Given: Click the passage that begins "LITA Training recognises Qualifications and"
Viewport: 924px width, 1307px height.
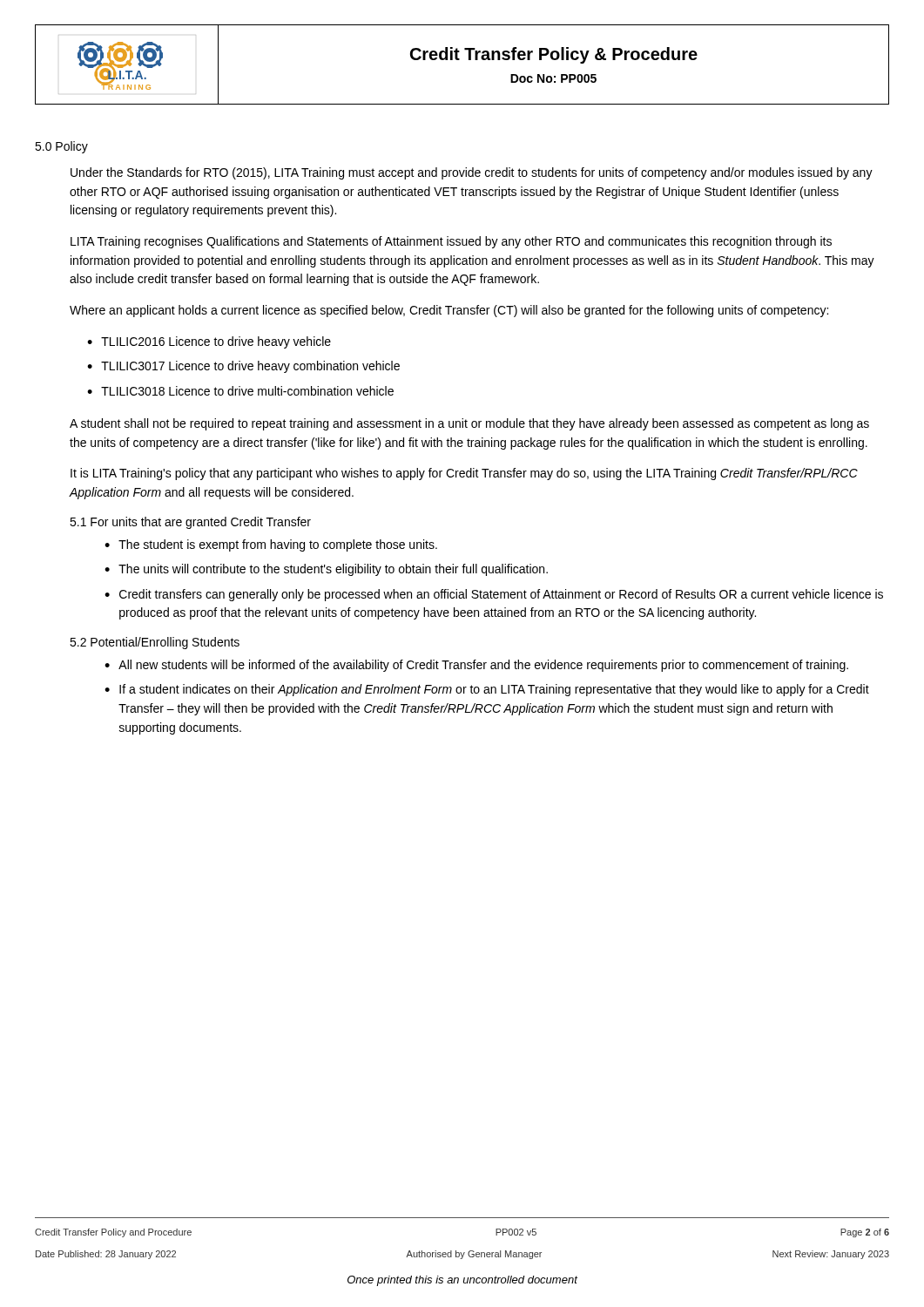Looking at the screenshot, I should tap(472, 260).
